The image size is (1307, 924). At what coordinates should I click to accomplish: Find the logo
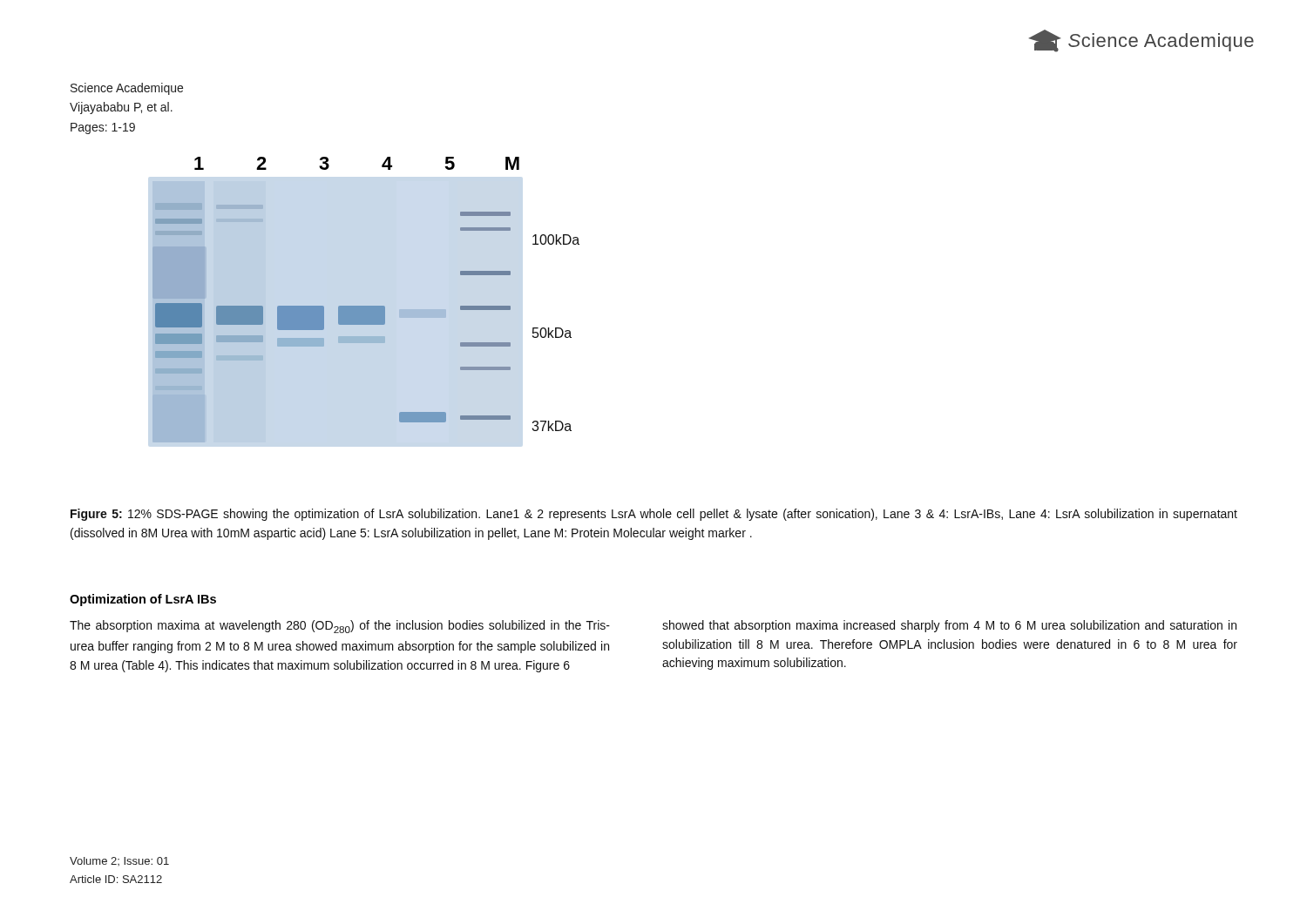(x=1141, y=41)
